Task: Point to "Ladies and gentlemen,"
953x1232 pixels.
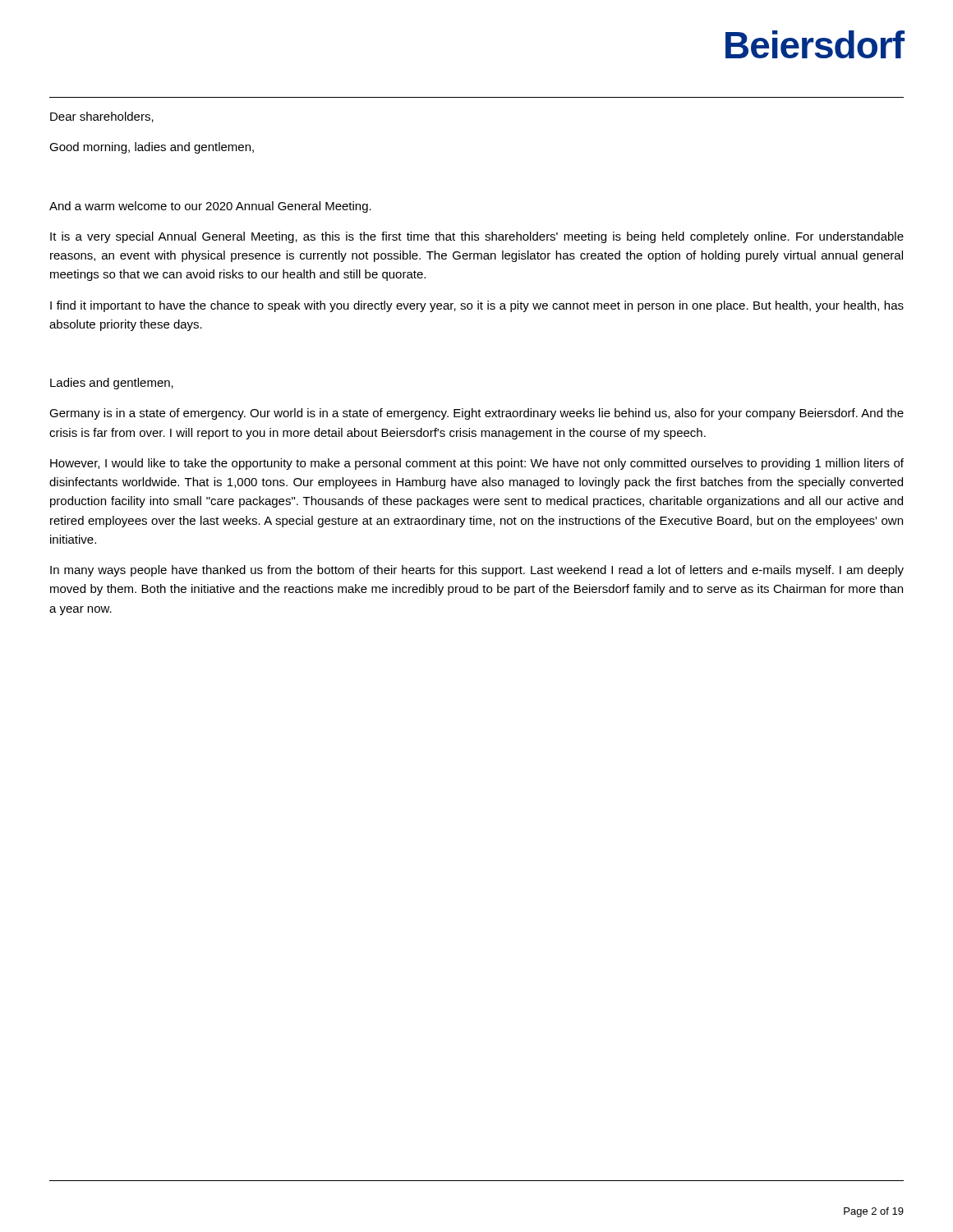Action: (x=112, y=382)
